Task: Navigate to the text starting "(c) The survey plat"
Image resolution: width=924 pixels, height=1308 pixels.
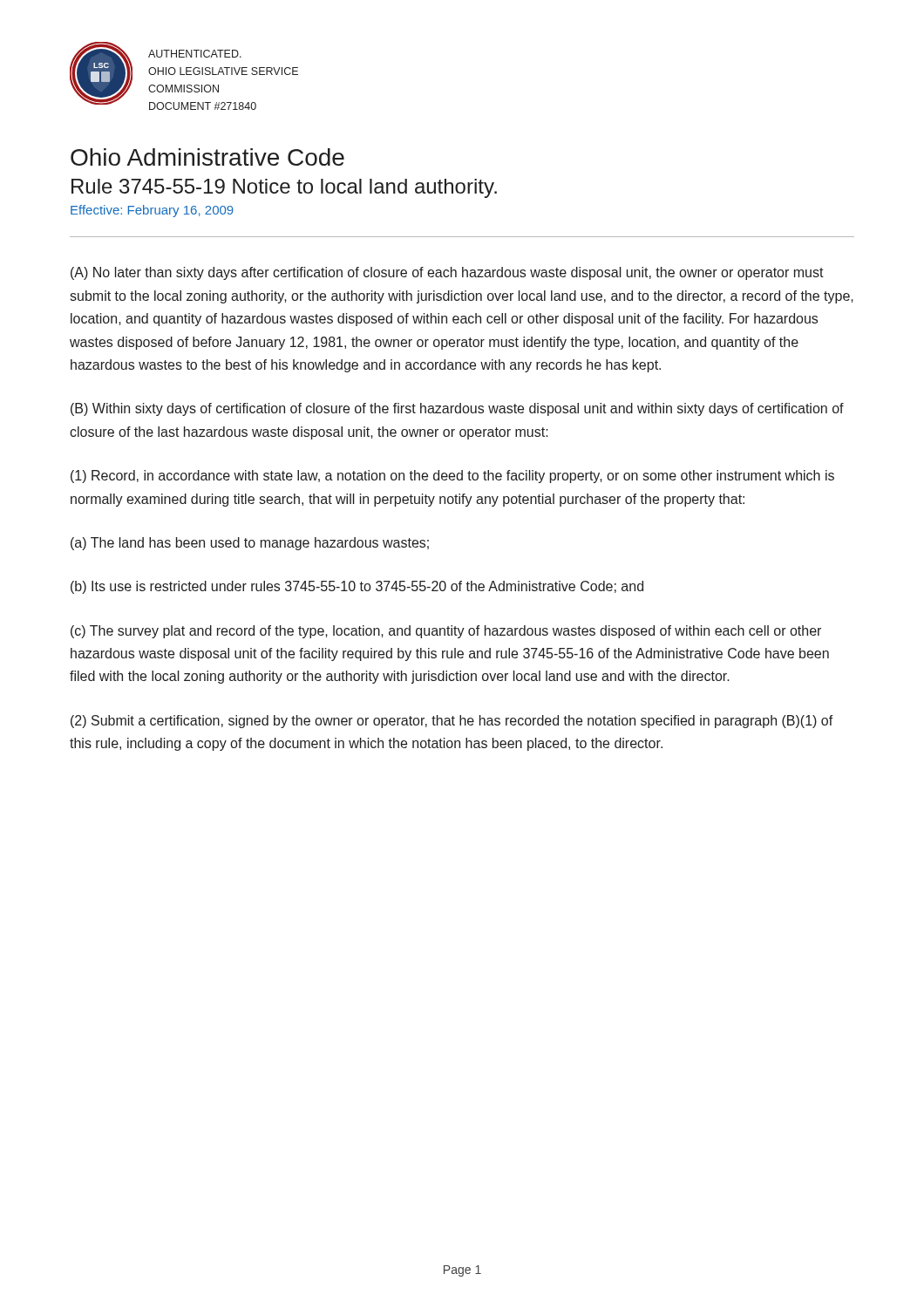Action: [x=450, y=654]
